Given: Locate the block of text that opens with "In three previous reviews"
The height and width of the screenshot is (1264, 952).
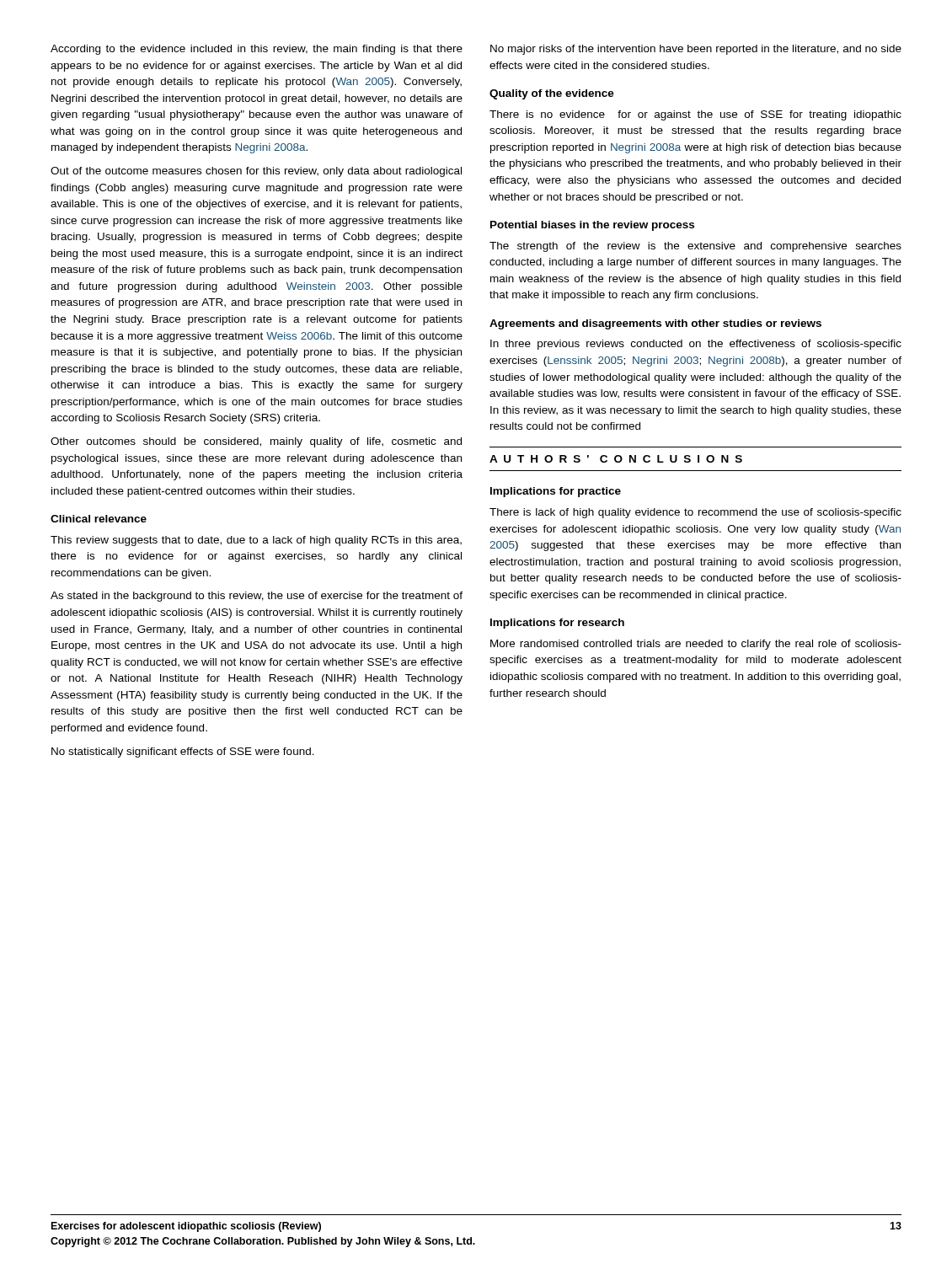Looking at the screenshot, I should (695, 385).
